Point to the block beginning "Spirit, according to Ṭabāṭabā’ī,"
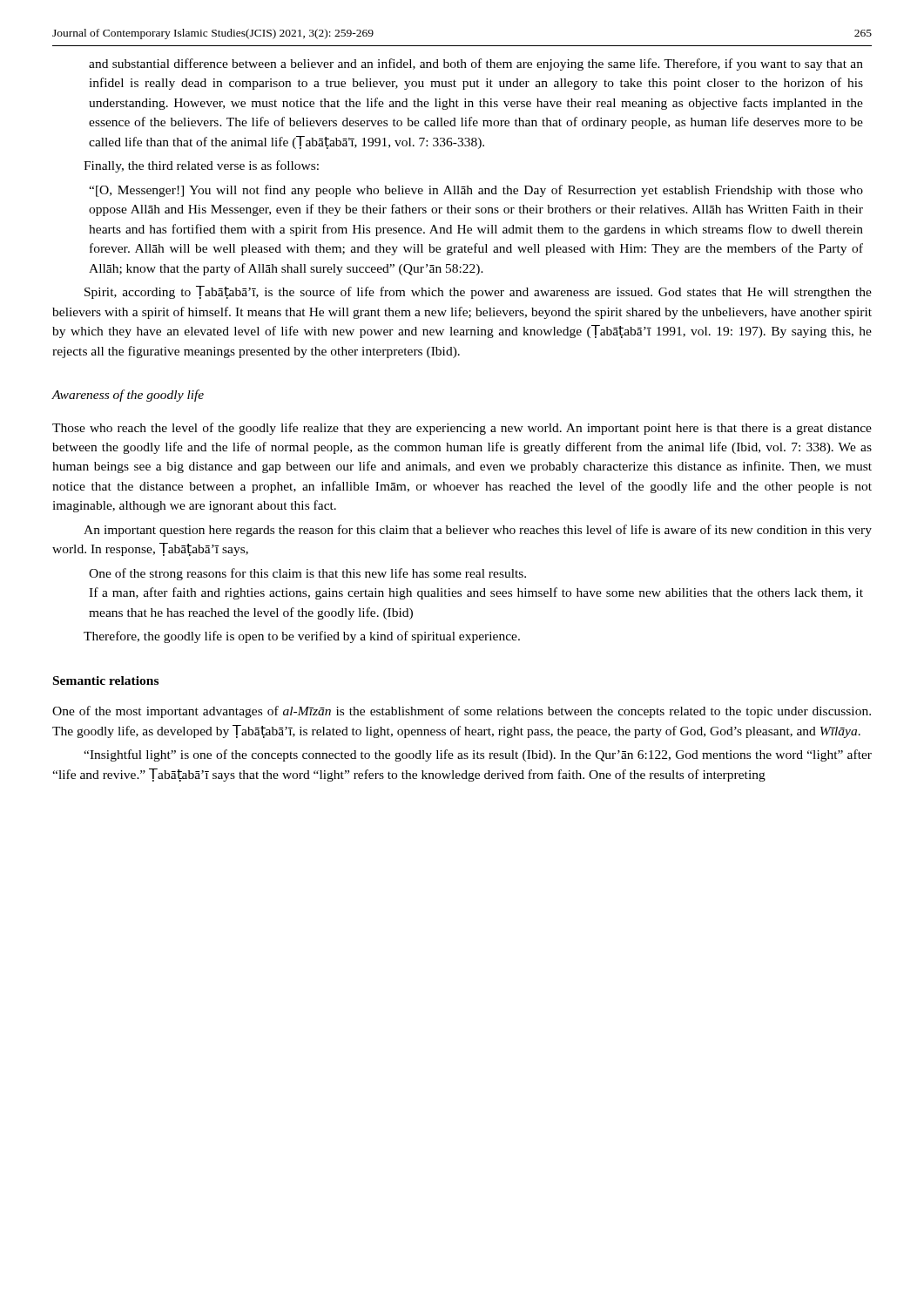924x1307 pixels. pos(462,322)
